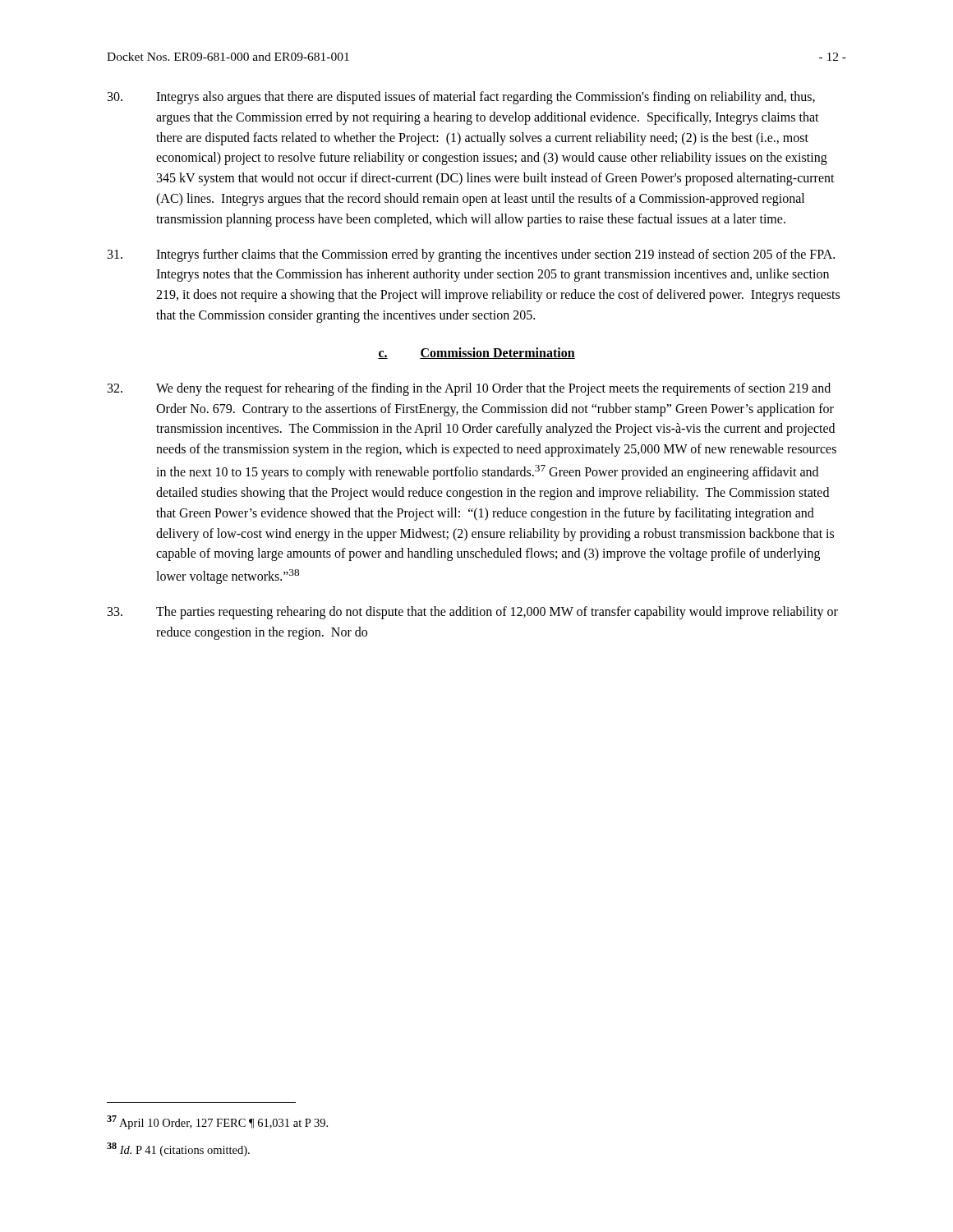Find the footnote that says "37 April 10 Order, 127"
This screenshot has width=953, height=1232.
(x=218, y=1121)
